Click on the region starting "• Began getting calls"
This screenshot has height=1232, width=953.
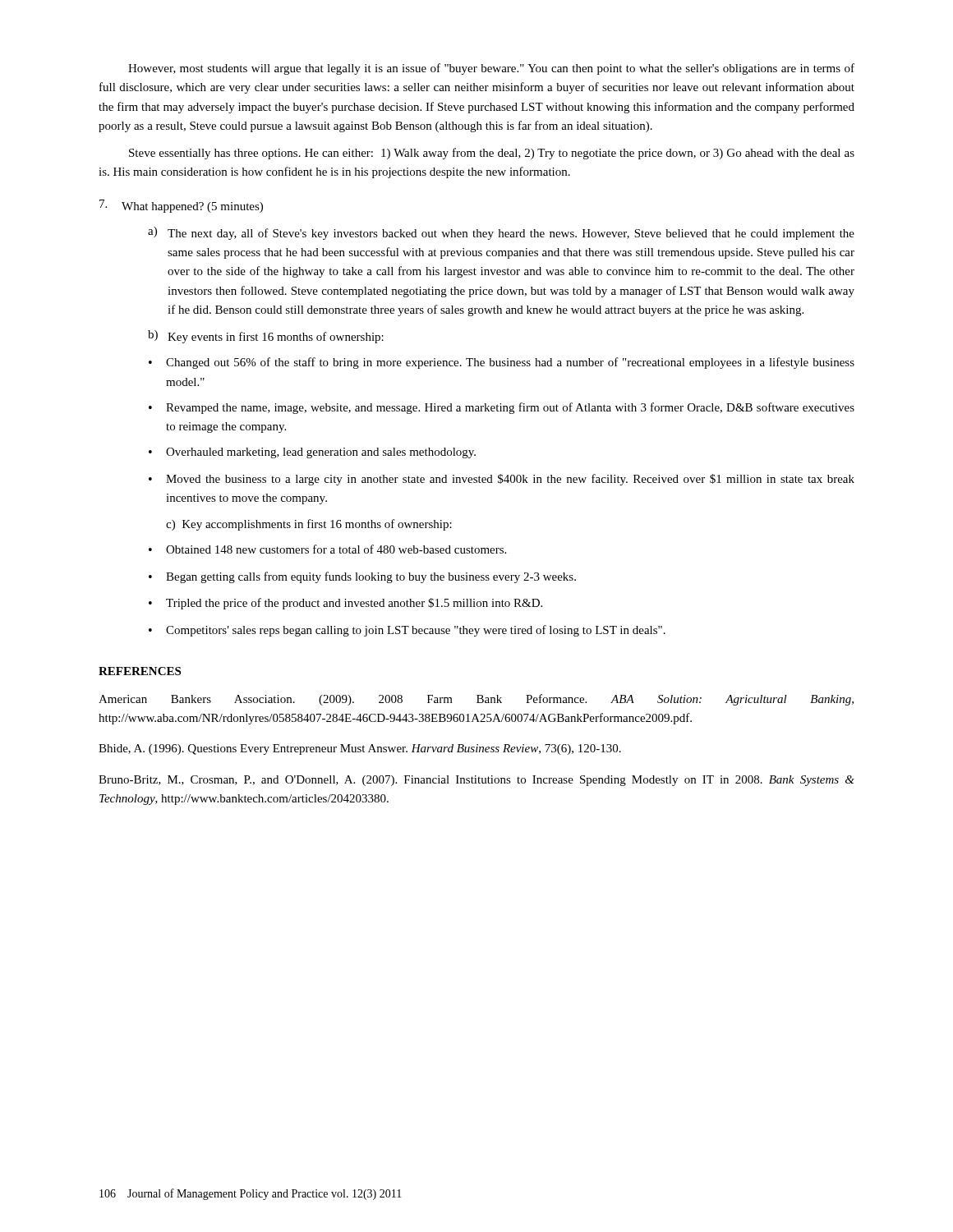(501, 577)
